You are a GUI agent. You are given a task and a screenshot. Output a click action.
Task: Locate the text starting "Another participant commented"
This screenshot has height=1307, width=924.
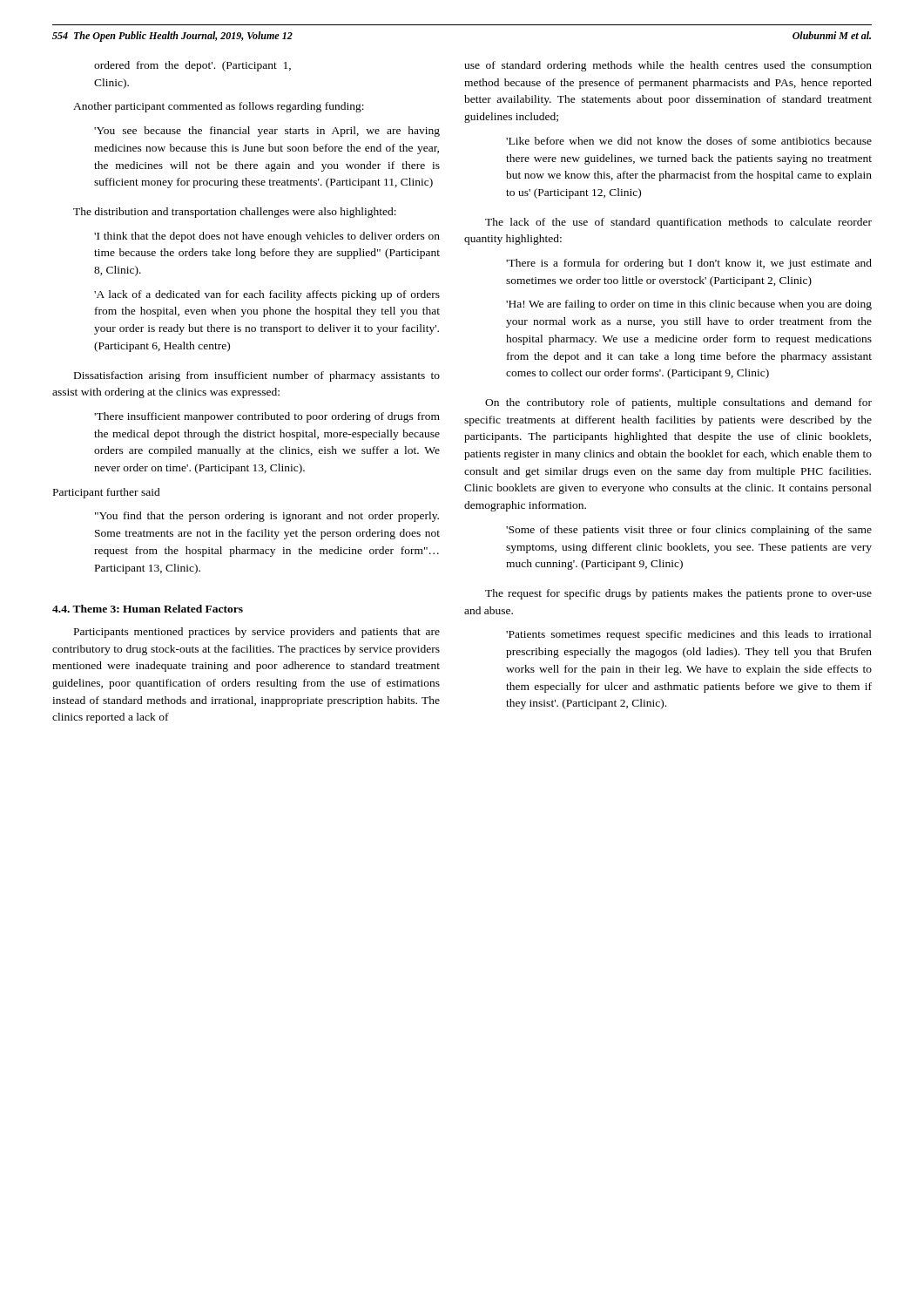click(219, 106)
